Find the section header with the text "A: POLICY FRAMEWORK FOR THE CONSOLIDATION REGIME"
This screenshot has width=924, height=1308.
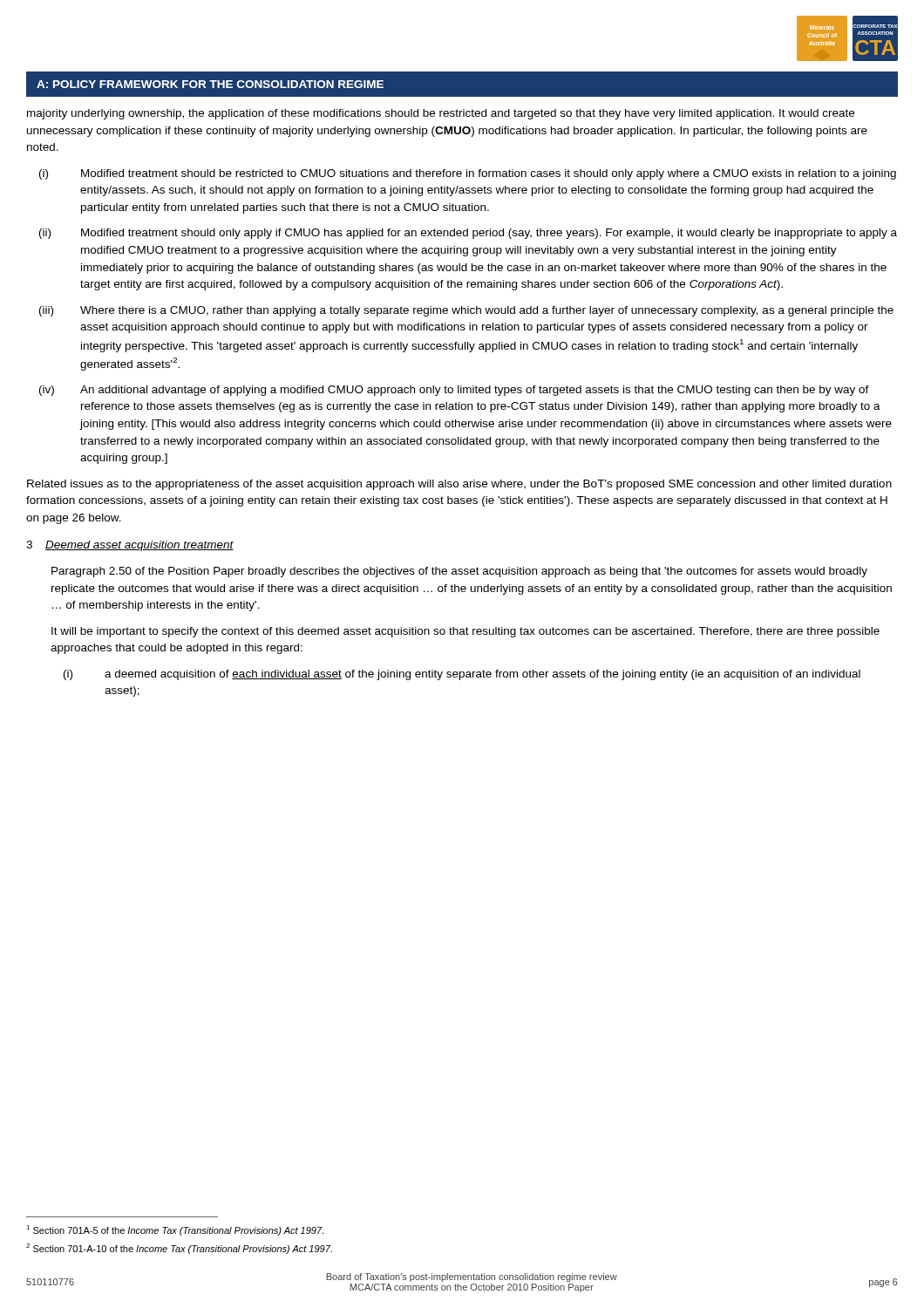[x=210, y=84]
